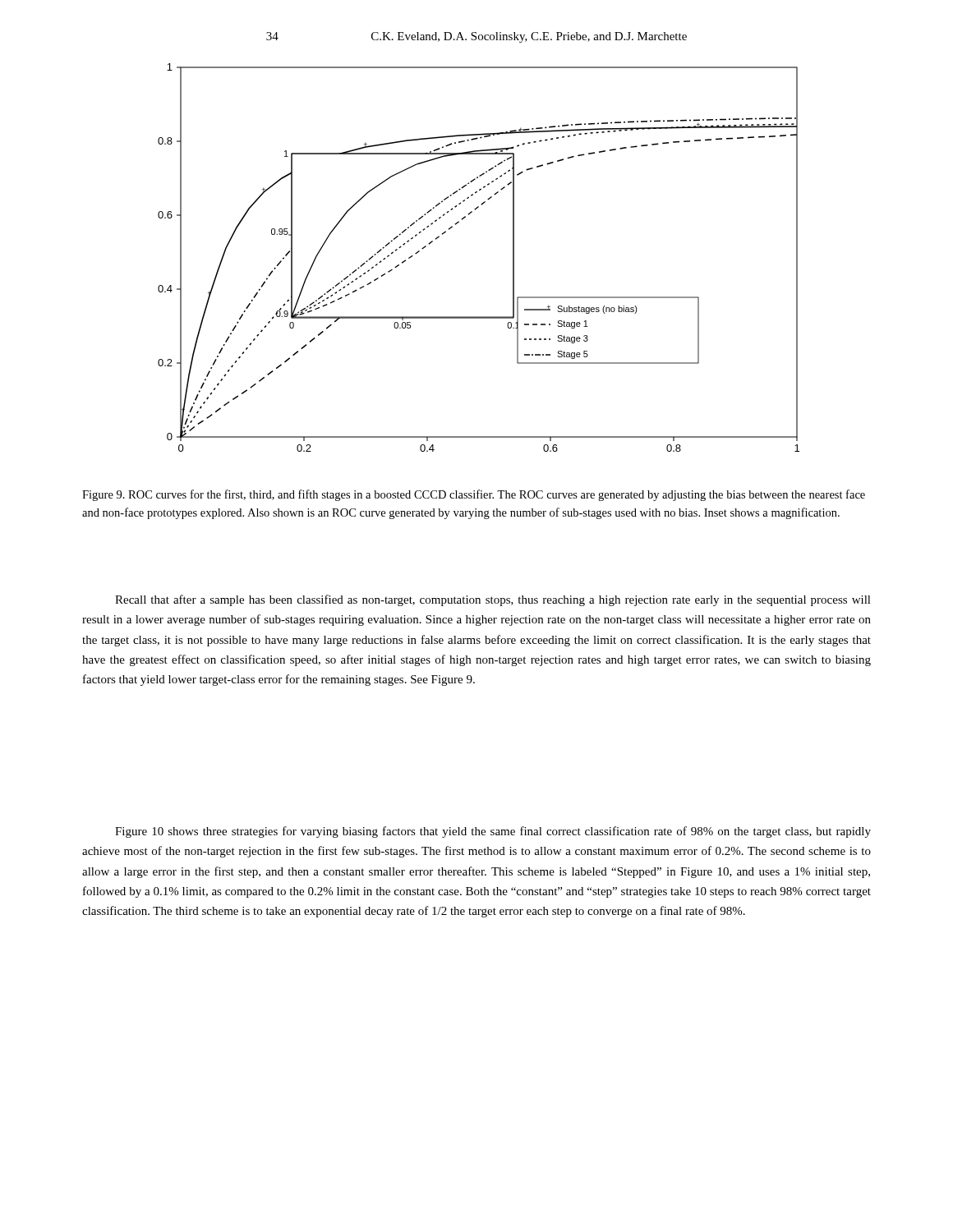
Task: Locate the continuous plot
Action: point(476,264)
